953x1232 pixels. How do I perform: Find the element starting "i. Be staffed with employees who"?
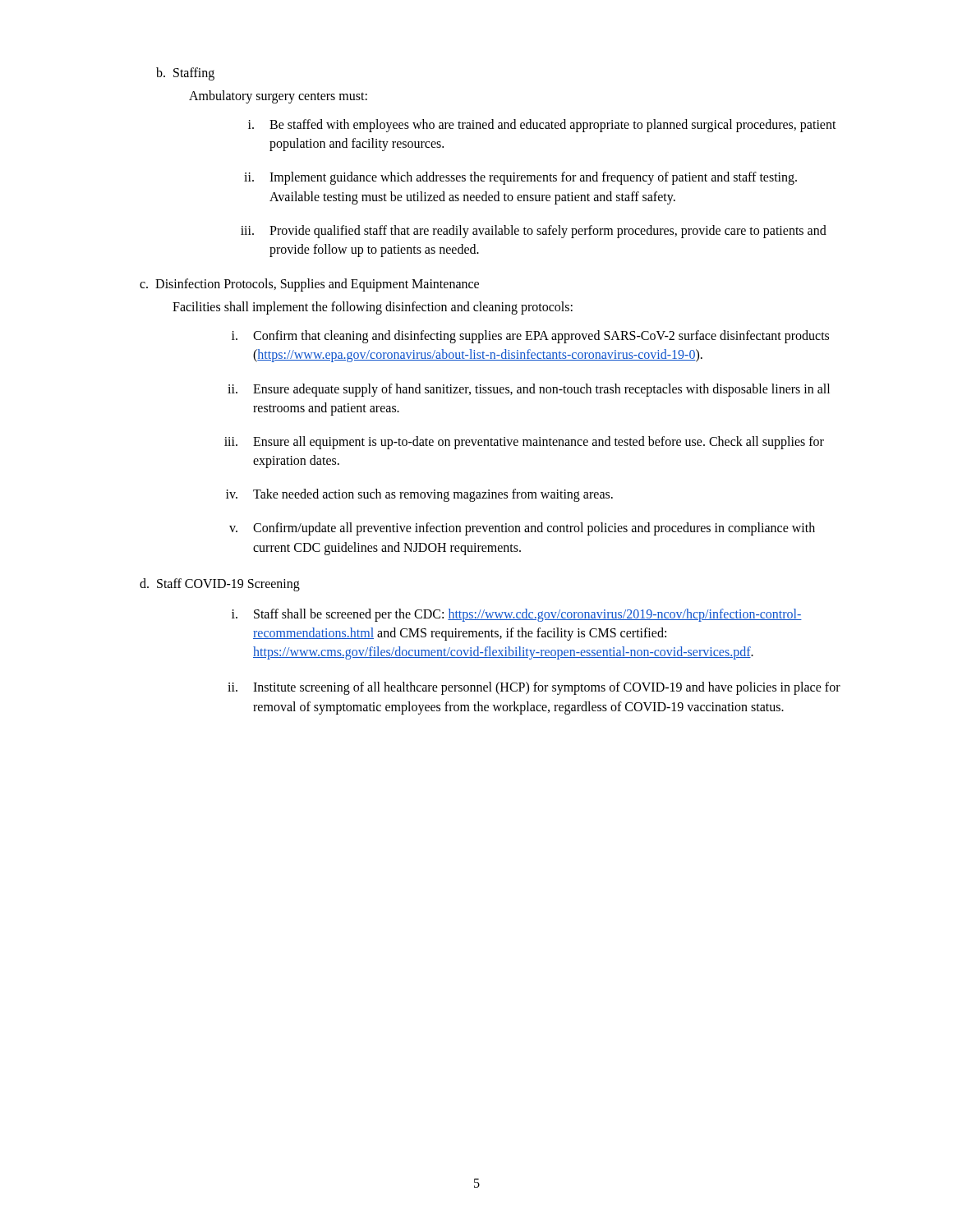[526, 134]
